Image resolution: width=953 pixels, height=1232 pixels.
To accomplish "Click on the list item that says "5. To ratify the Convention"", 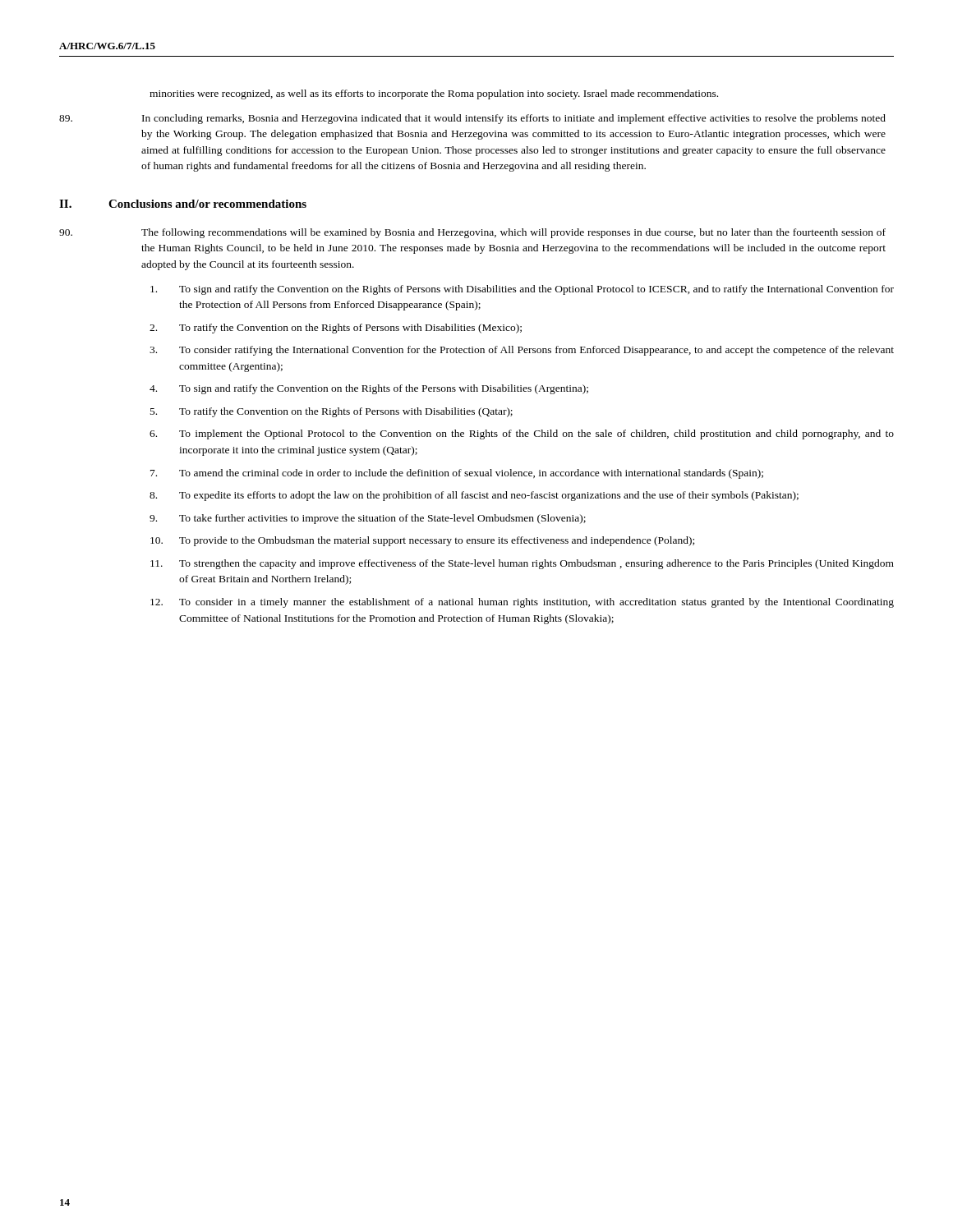I will (522, 411).
